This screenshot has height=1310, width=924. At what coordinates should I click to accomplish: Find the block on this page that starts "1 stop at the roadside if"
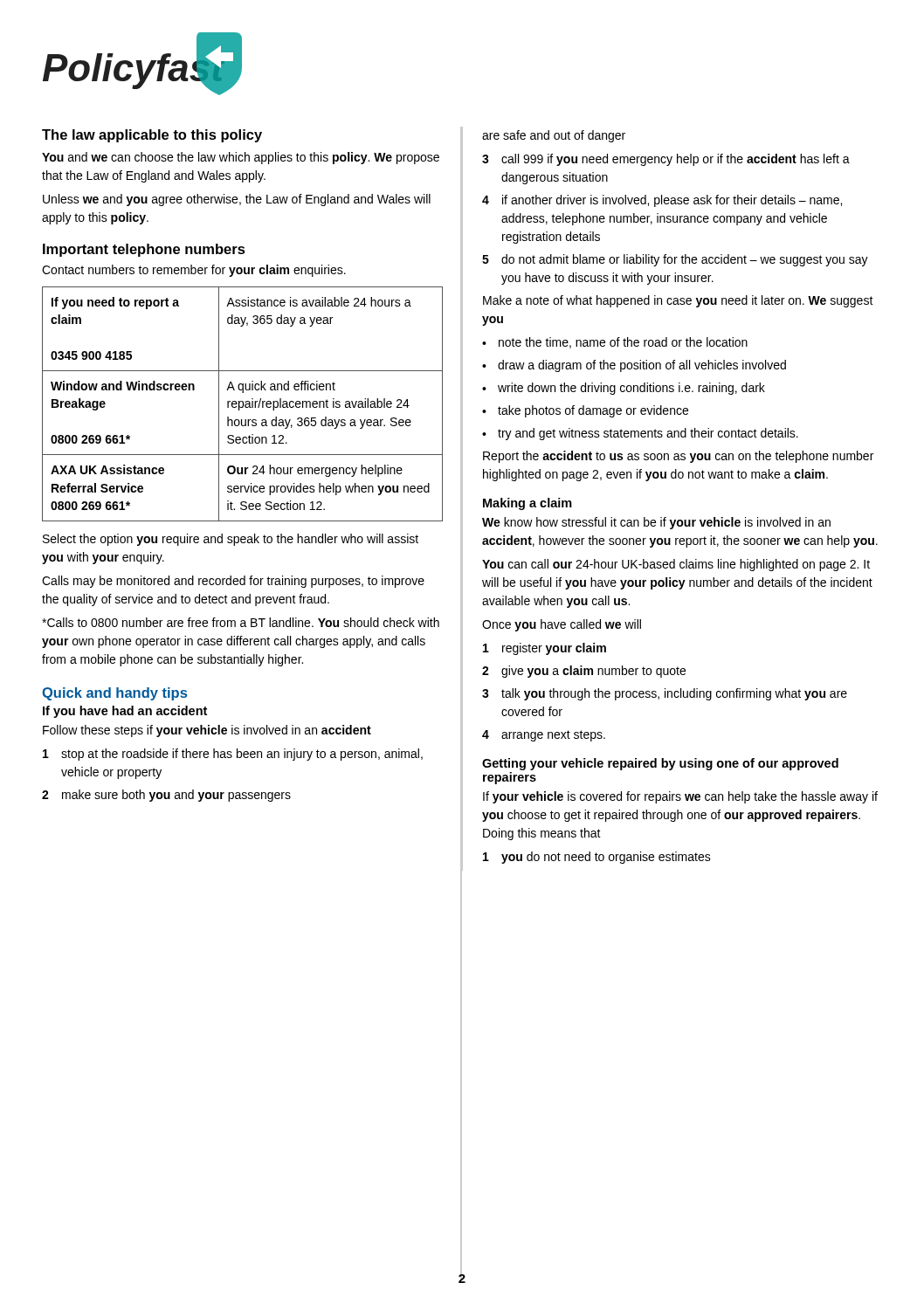(x=242, y=763)
